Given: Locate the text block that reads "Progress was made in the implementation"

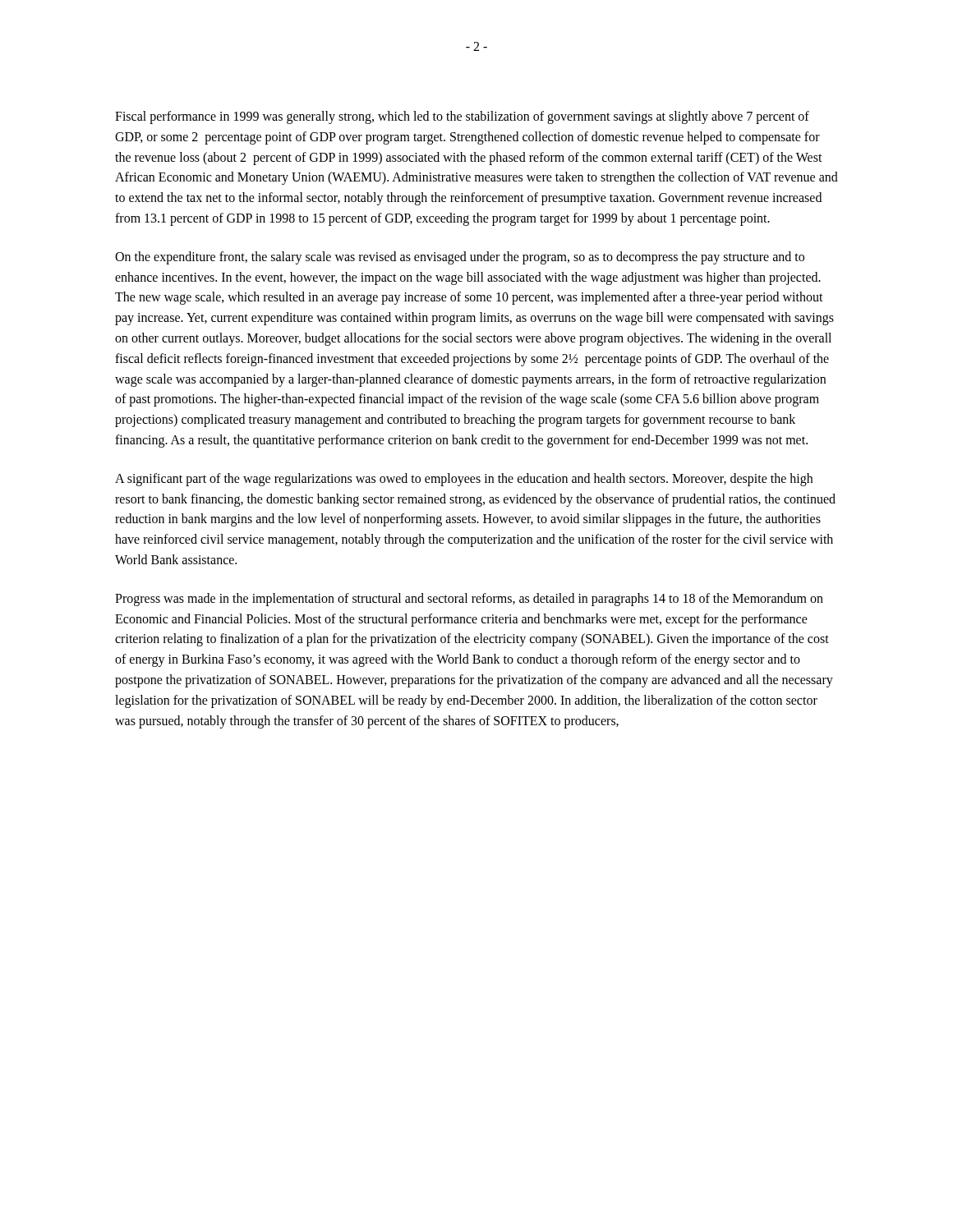Looking at the screenshot, I should click(x=474, y=659).
